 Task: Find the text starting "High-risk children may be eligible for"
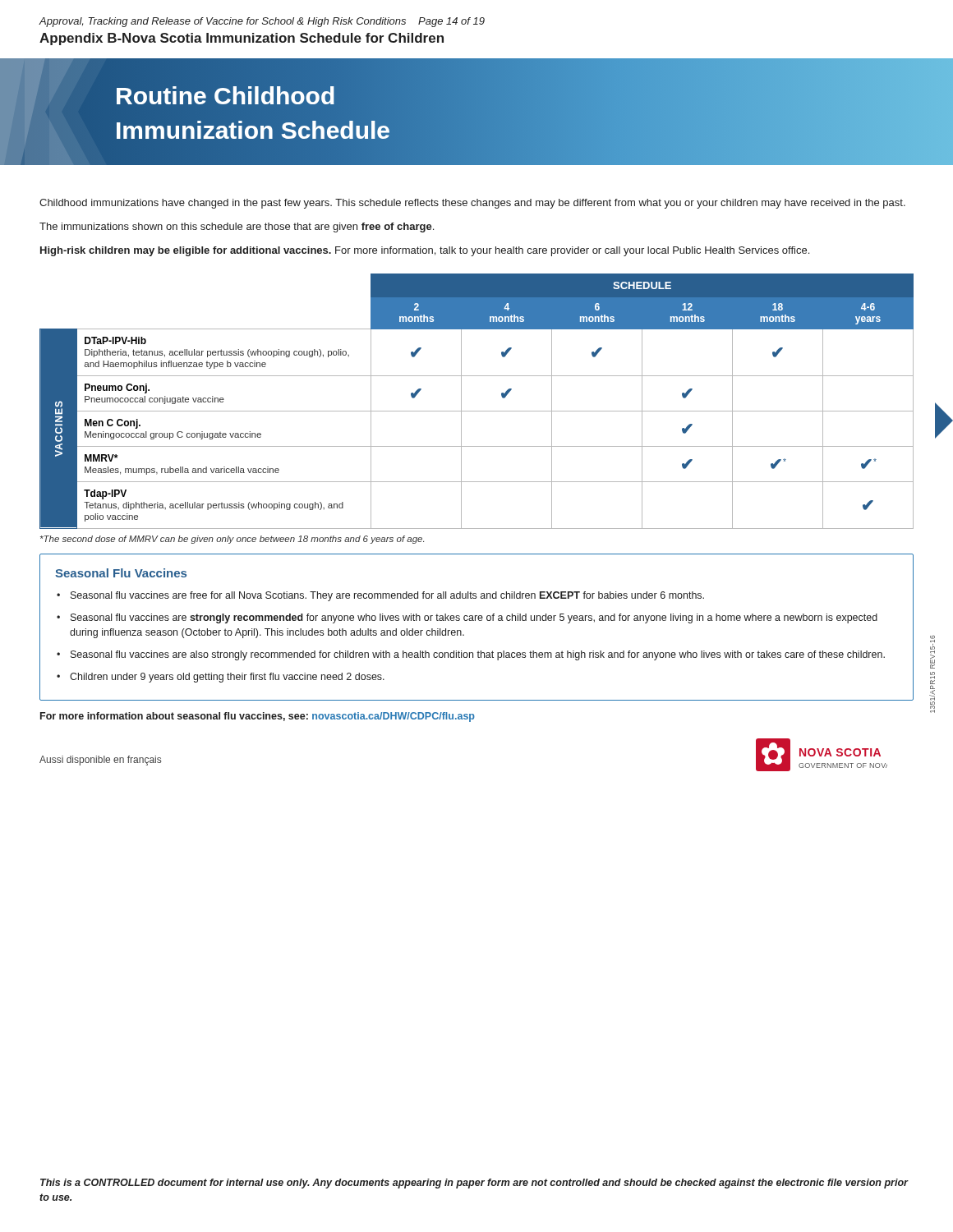click(x=425, y=250)
